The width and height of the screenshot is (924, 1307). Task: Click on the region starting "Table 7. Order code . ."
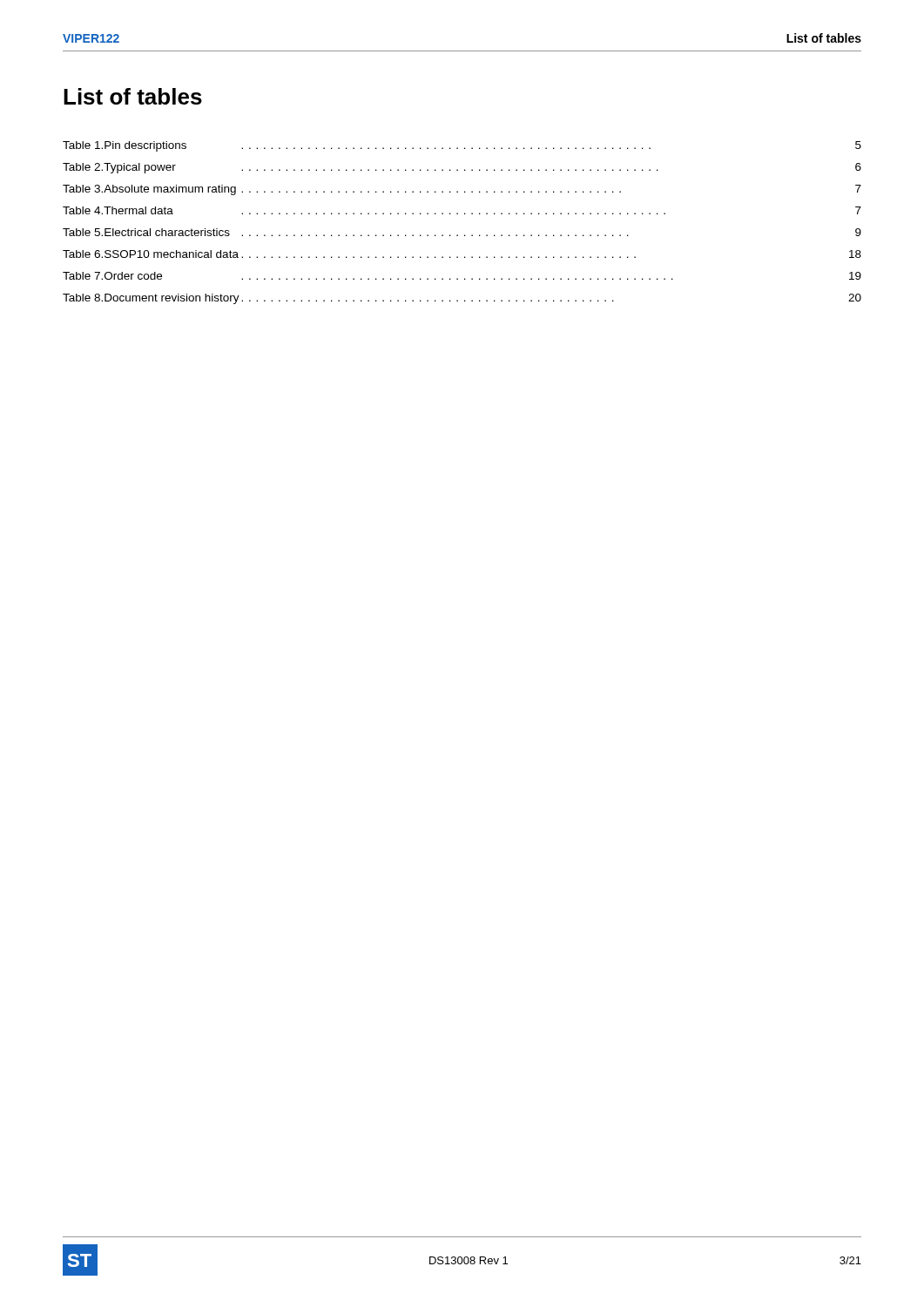coord(462,276)
